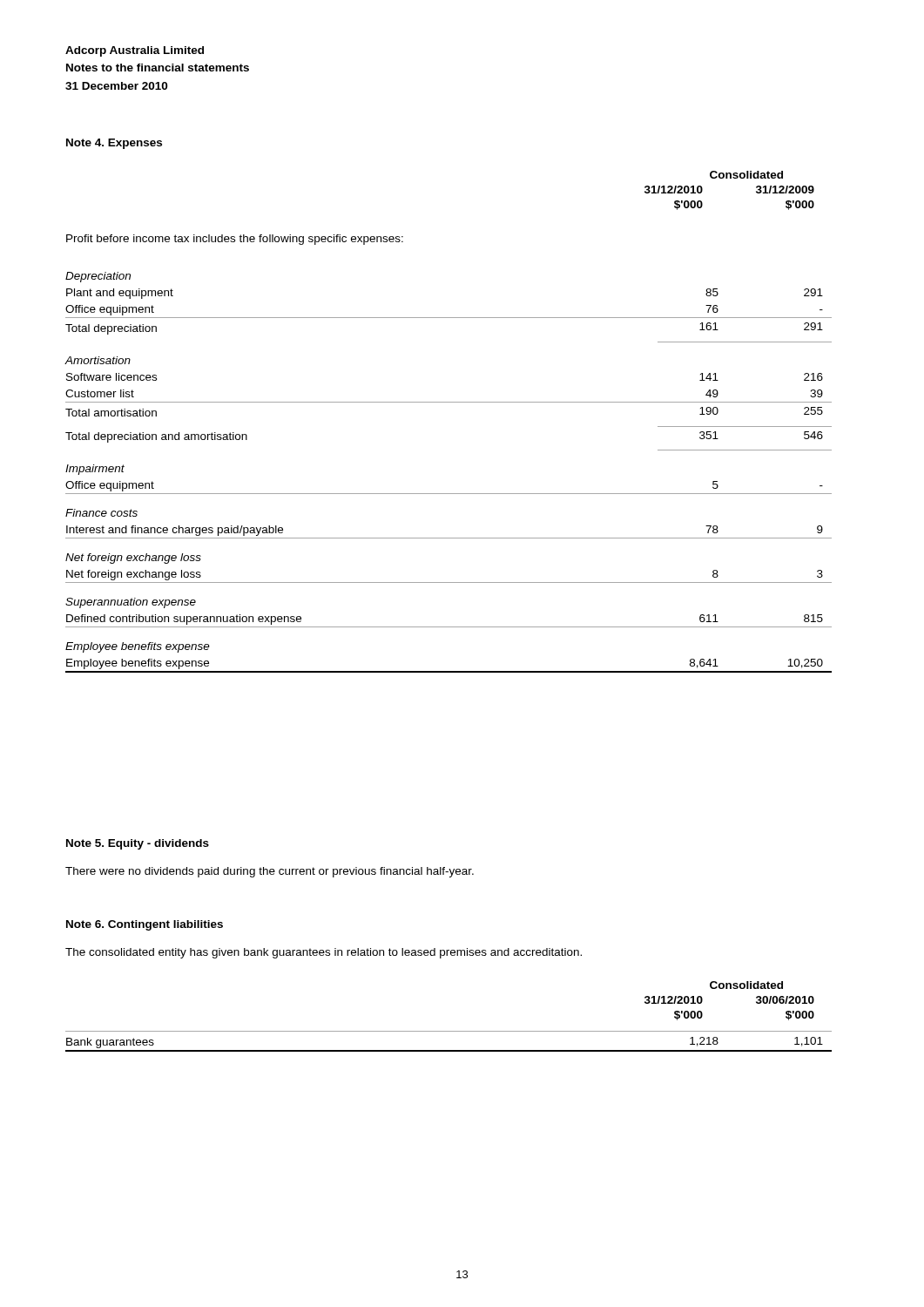Click on the block starting "Note 6. Contingent"
Image resolution: width=924 pixels, height=1307 pixels.
coord(144,924)
